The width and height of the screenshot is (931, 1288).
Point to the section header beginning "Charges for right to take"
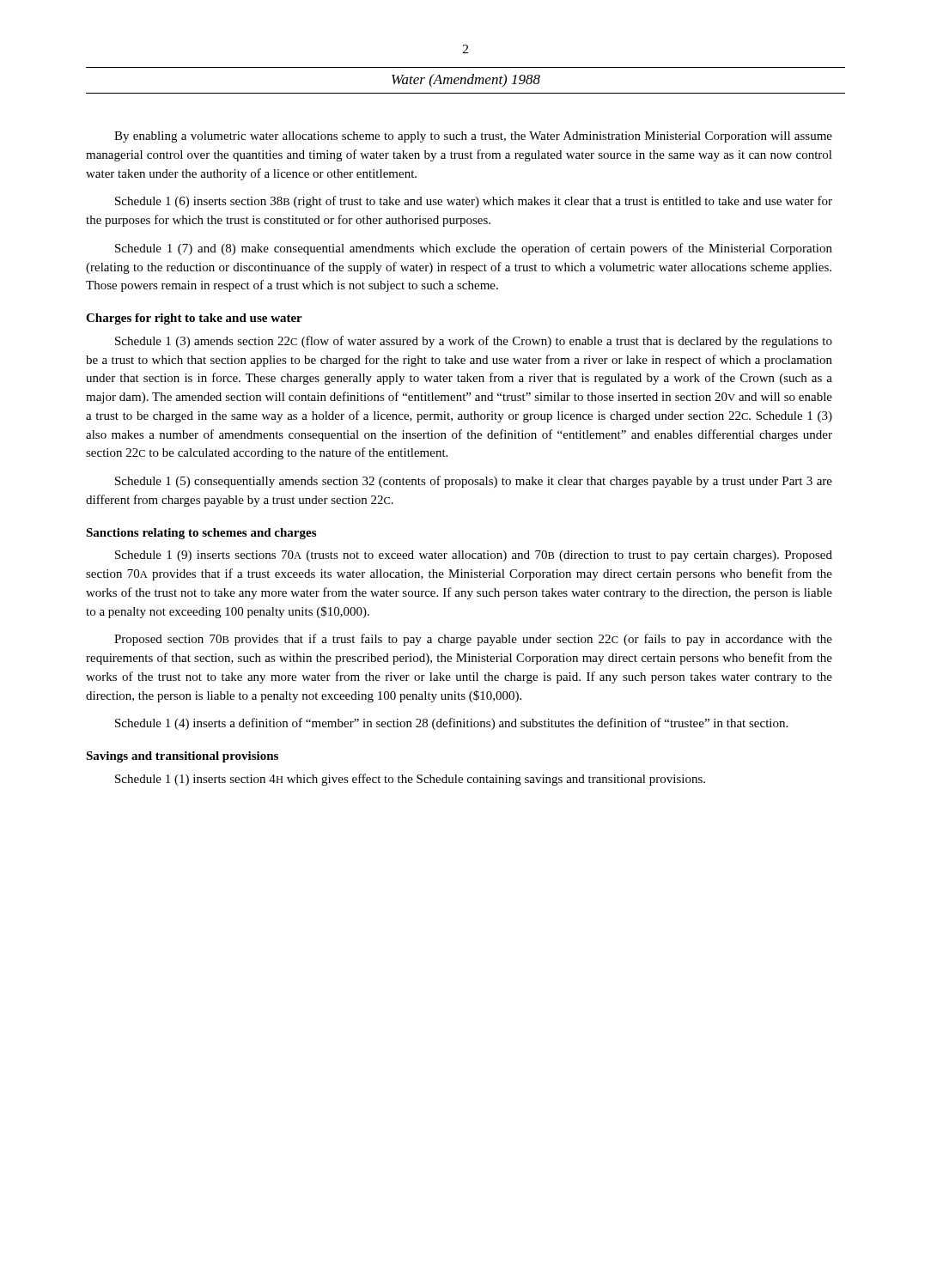[194, 318]
